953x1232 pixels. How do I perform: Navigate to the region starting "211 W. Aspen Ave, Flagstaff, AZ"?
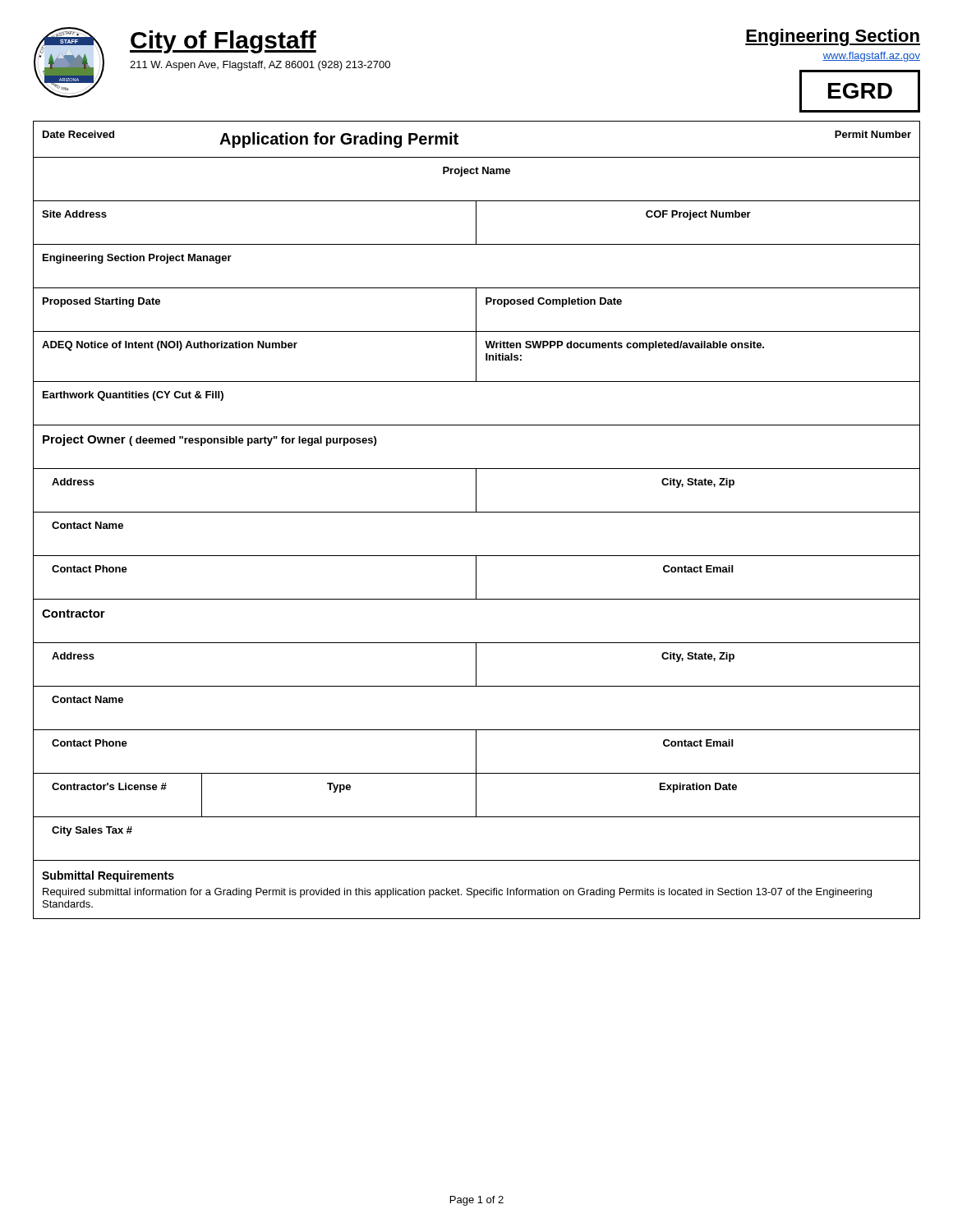click(260, 64)
